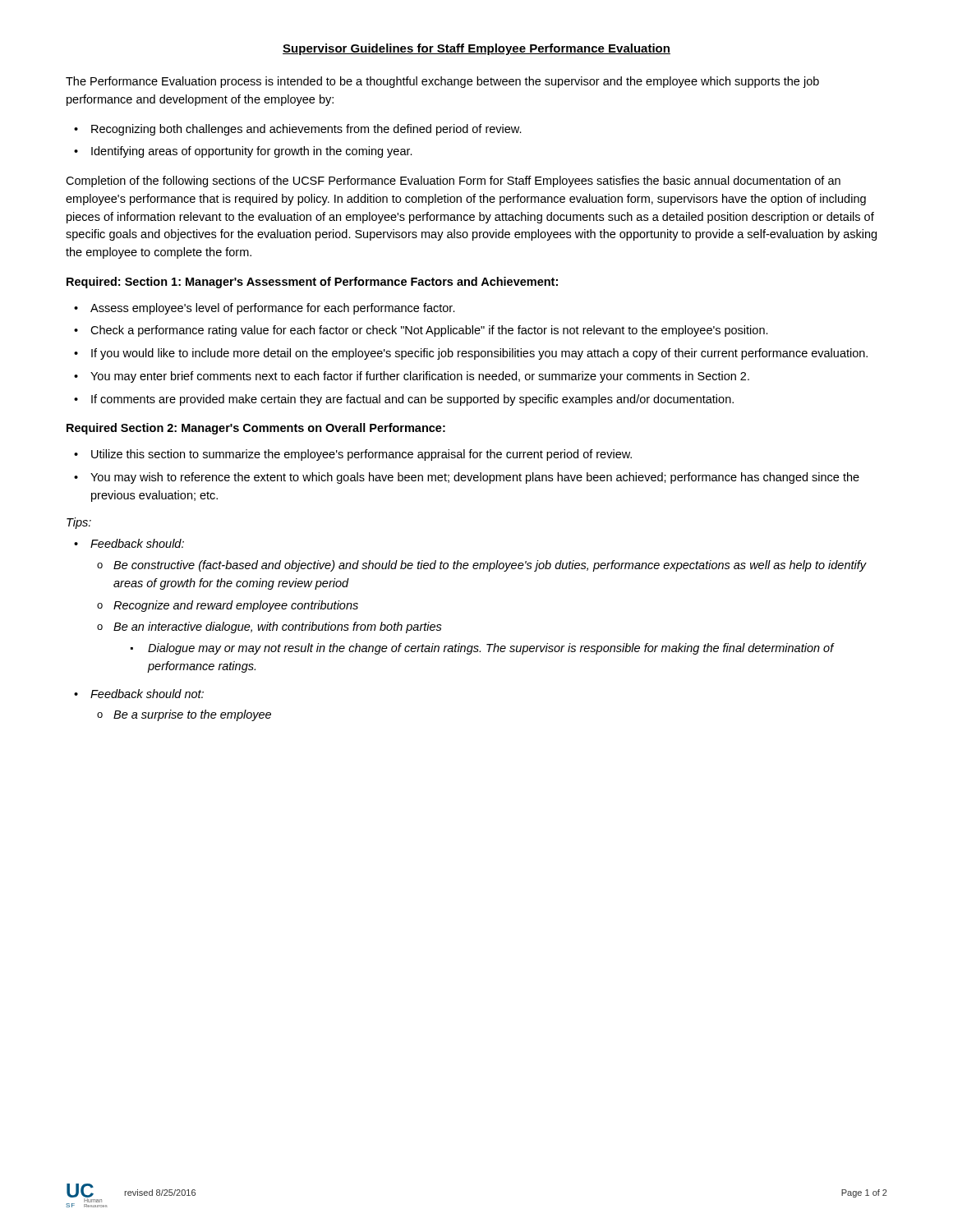Navigate to the passage starting "Identifying areas of opportunity for growth"
The width and height of the screenshot is (953, 1232).
tap(252, 151)
